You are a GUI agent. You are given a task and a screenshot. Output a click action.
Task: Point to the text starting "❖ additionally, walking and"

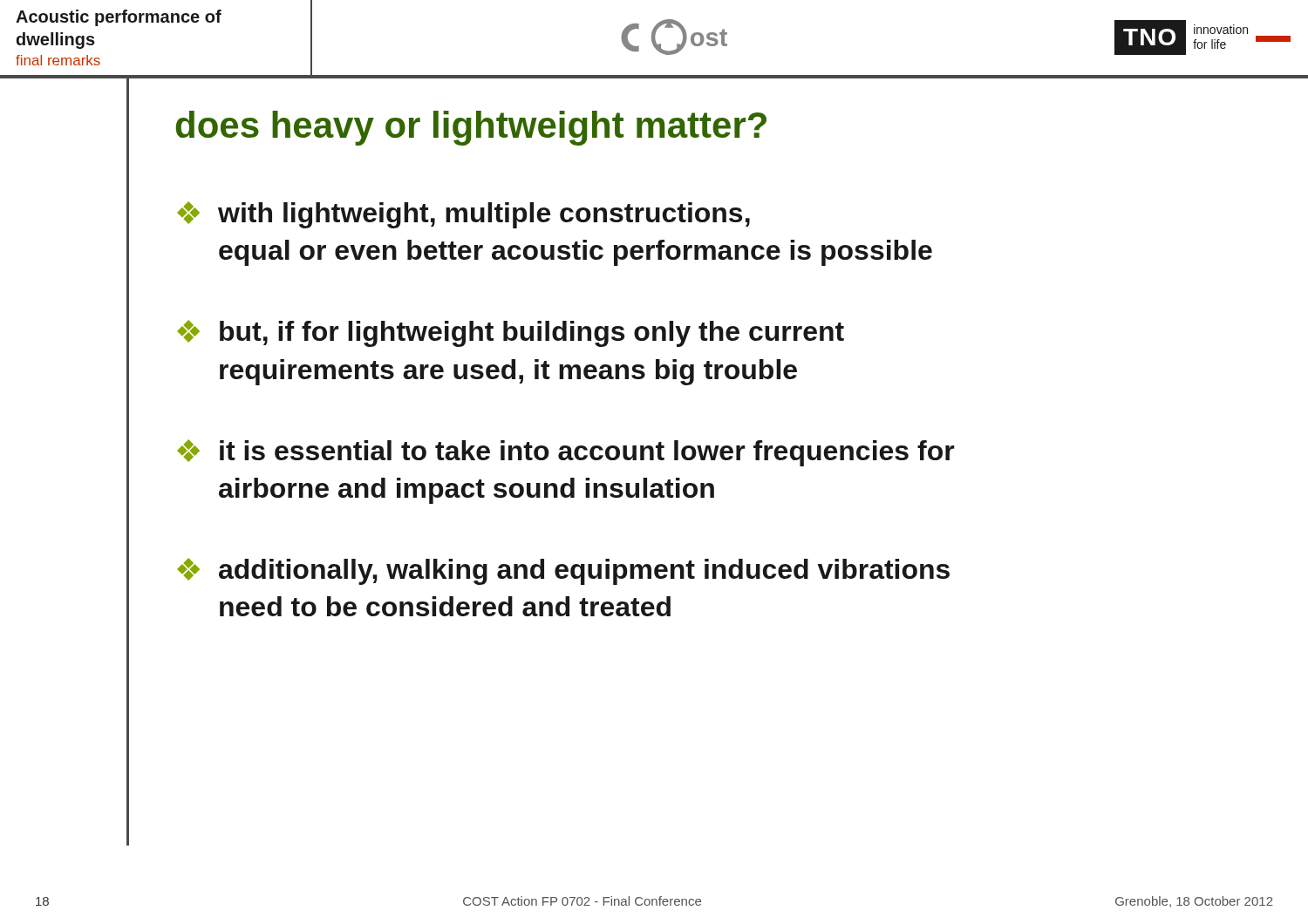pos(563,589)
